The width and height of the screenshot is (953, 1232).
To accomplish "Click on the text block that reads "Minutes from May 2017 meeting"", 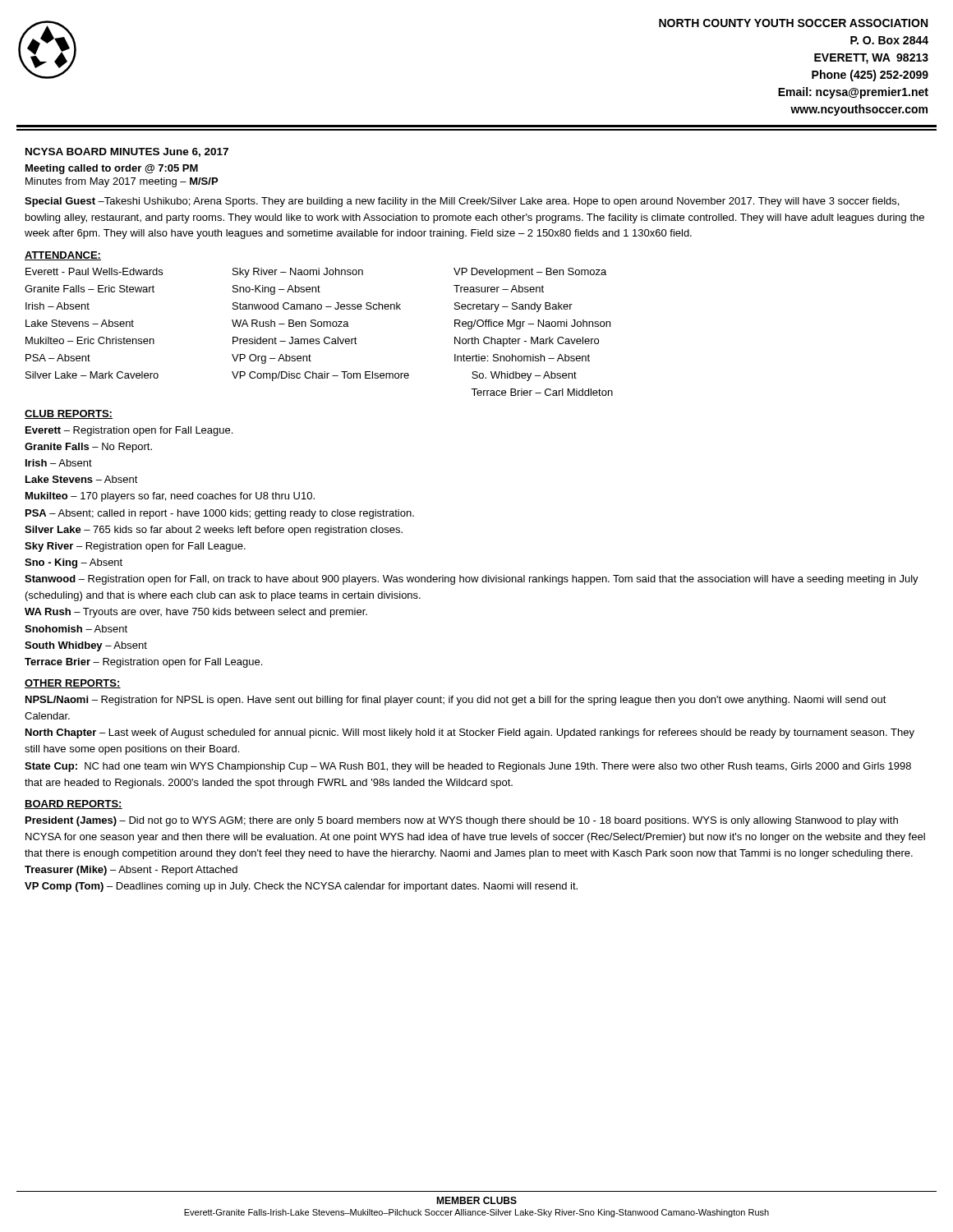I will [x=121, y=181].
